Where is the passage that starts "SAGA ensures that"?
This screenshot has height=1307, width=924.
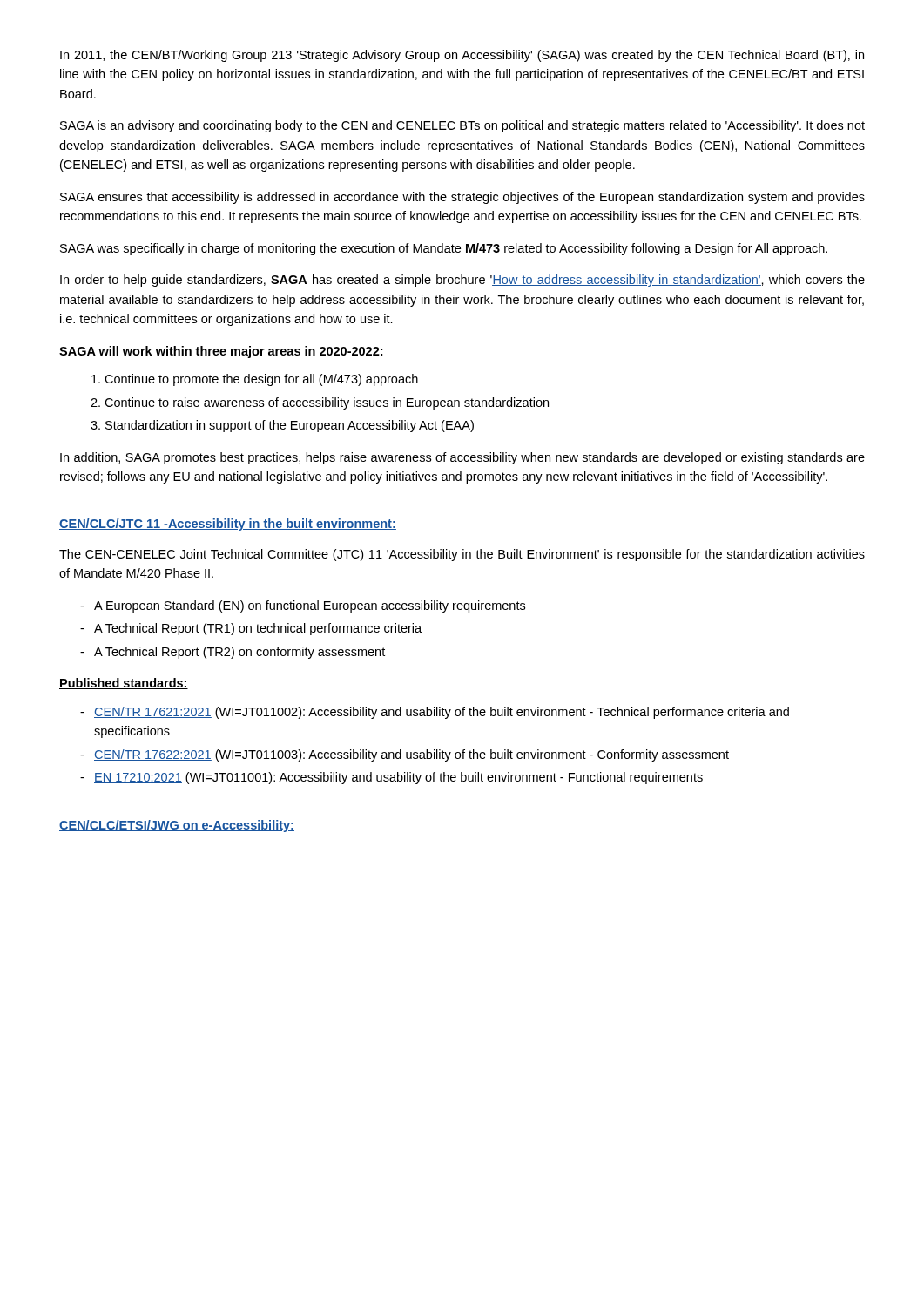click(462, 207)
